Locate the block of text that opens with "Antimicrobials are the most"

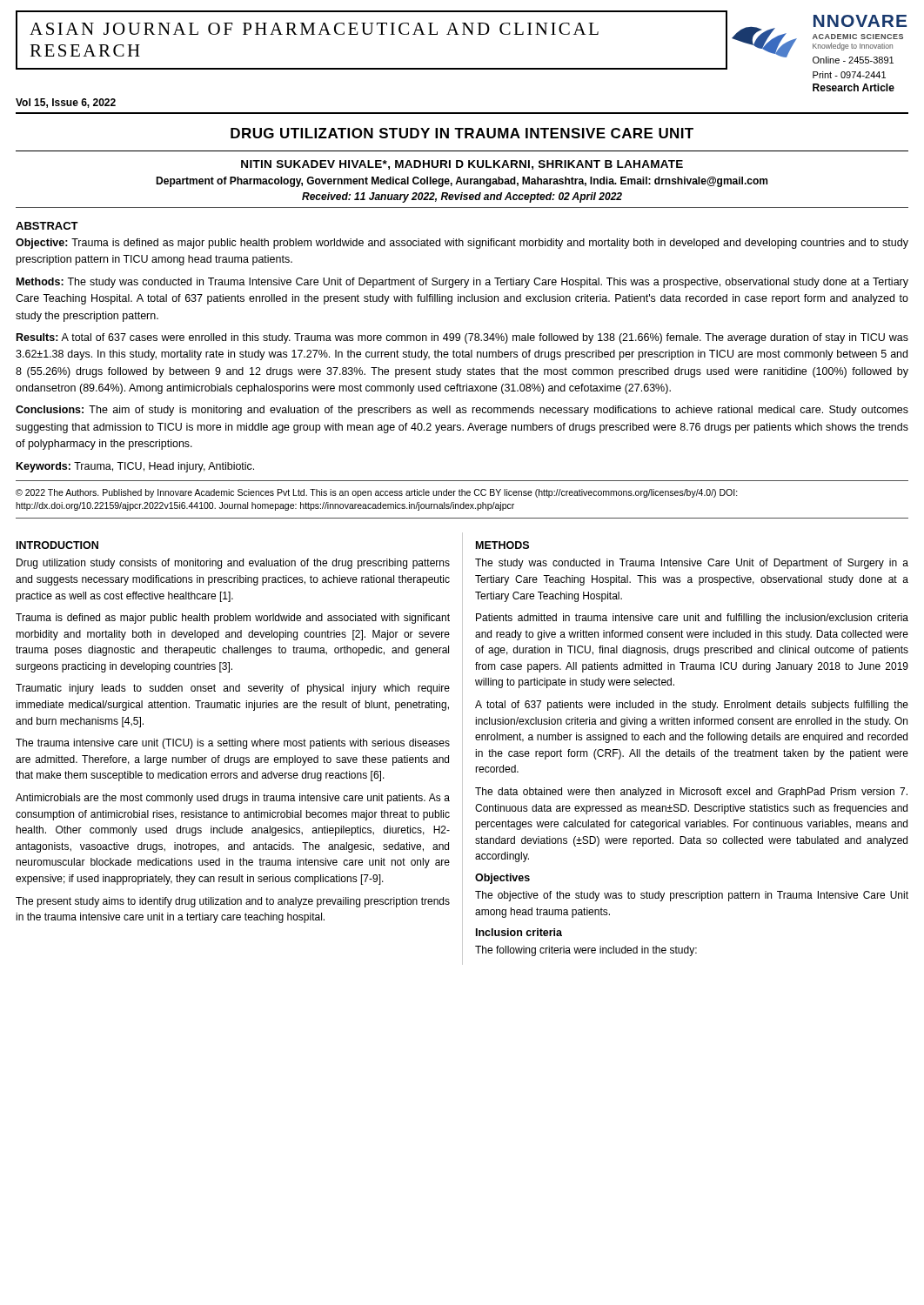click(x=233, y=838)
